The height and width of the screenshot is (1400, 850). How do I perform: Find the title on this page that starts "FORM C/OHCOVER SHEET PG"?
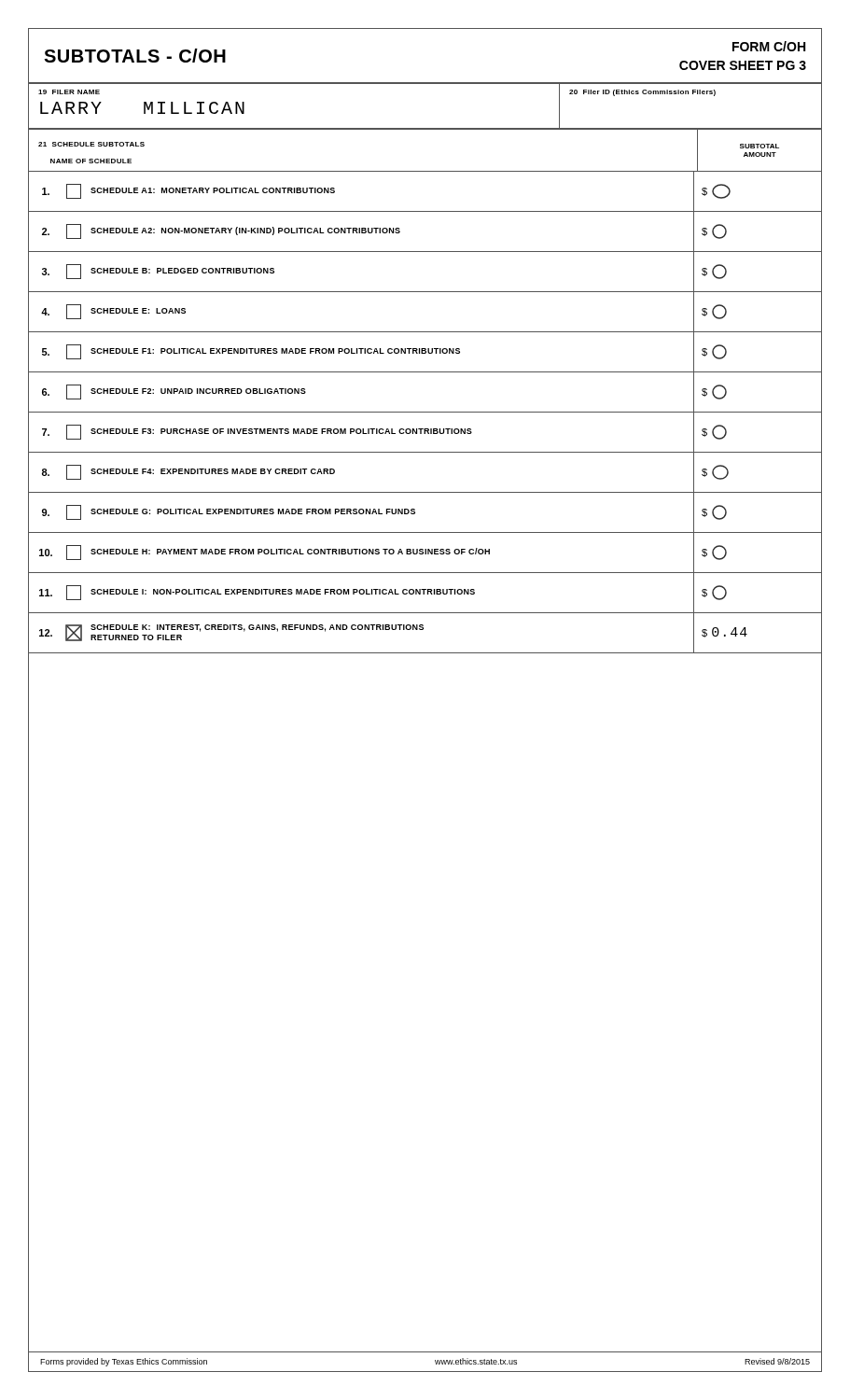pos(743,56)
